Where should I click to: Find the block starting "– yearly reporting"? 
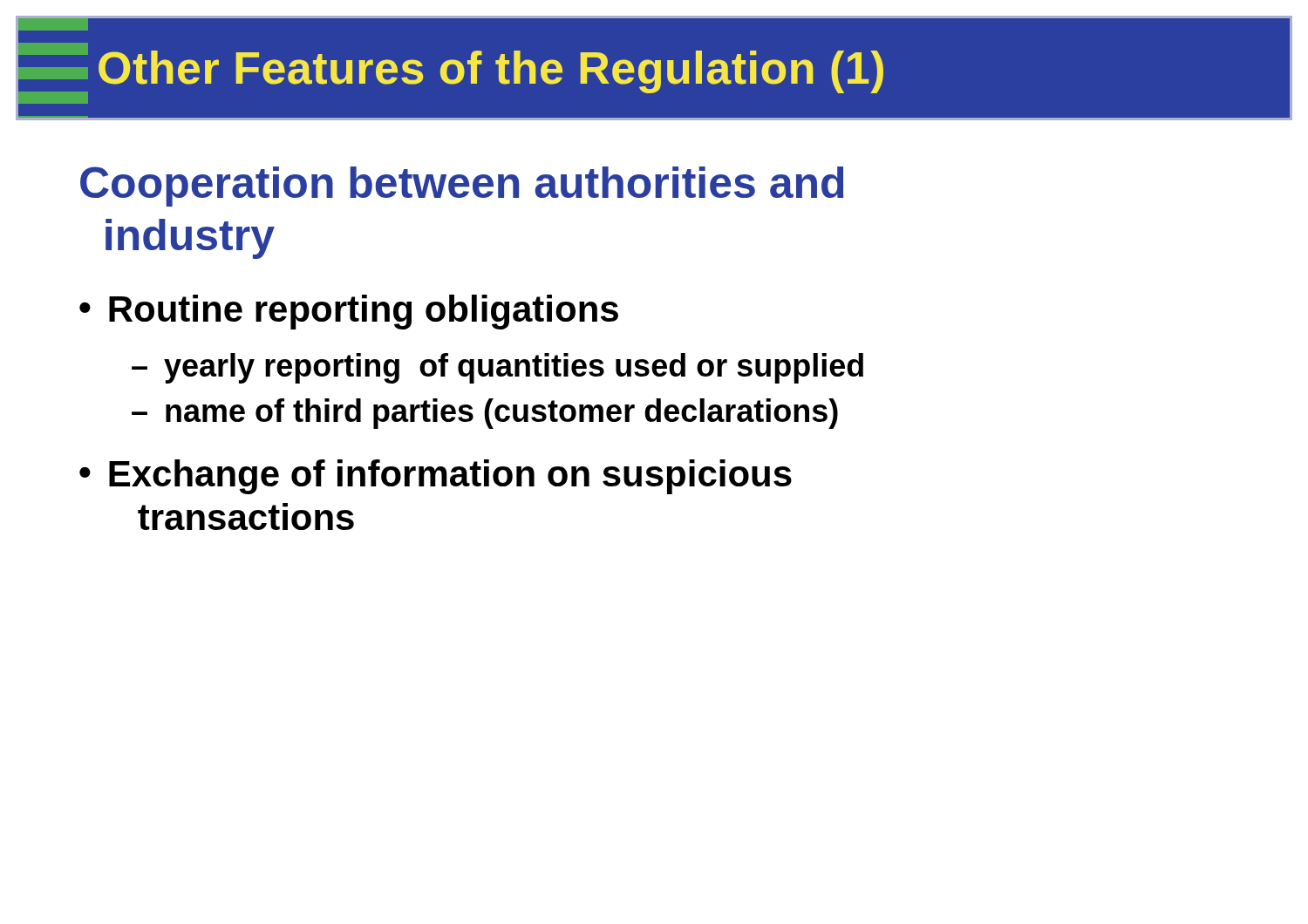(498, 366)
